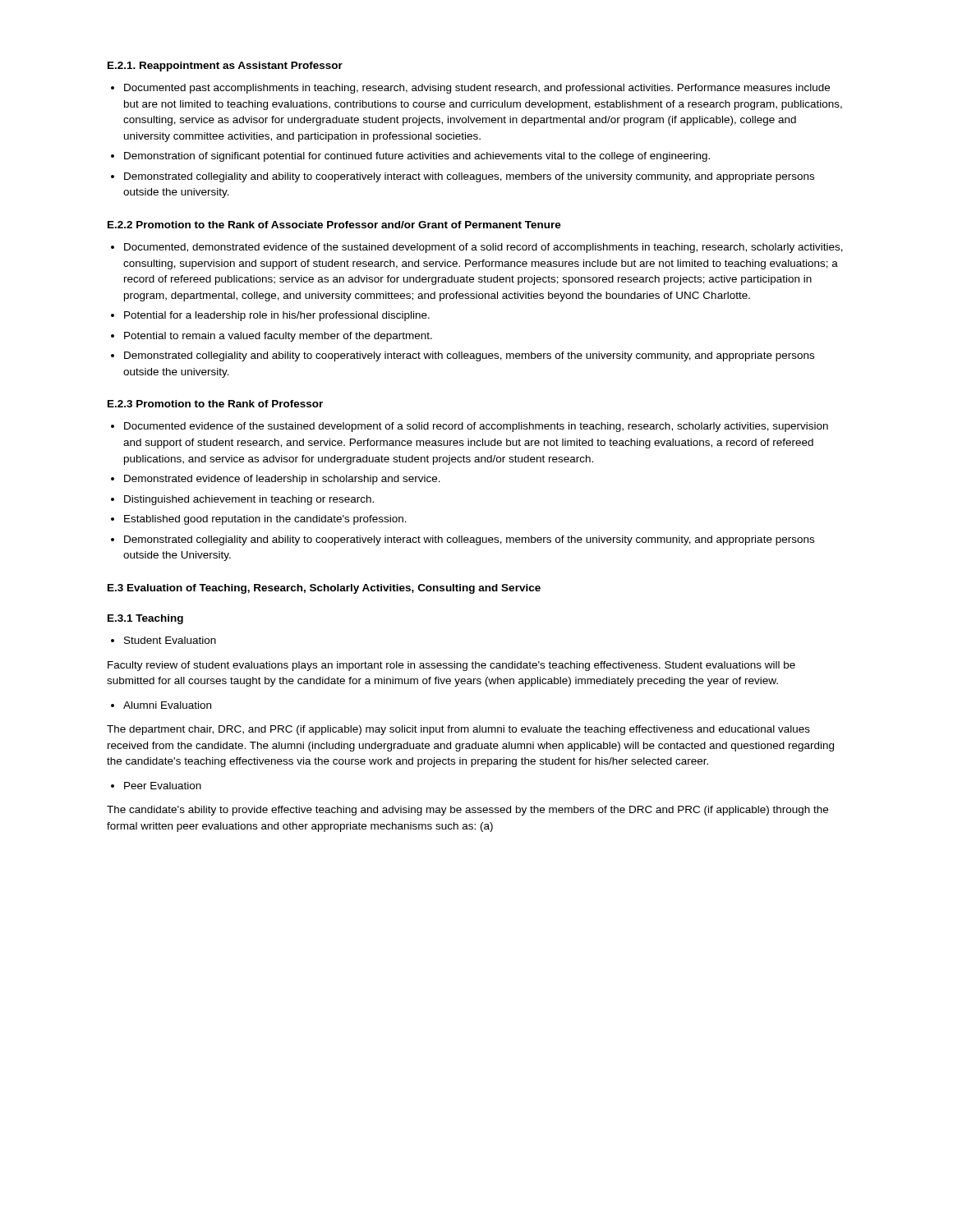953x1232 pixels.
Task: Where is the section header that starts "E.2.2 Promotion to the Rank"?
Action: click(334, 225)
